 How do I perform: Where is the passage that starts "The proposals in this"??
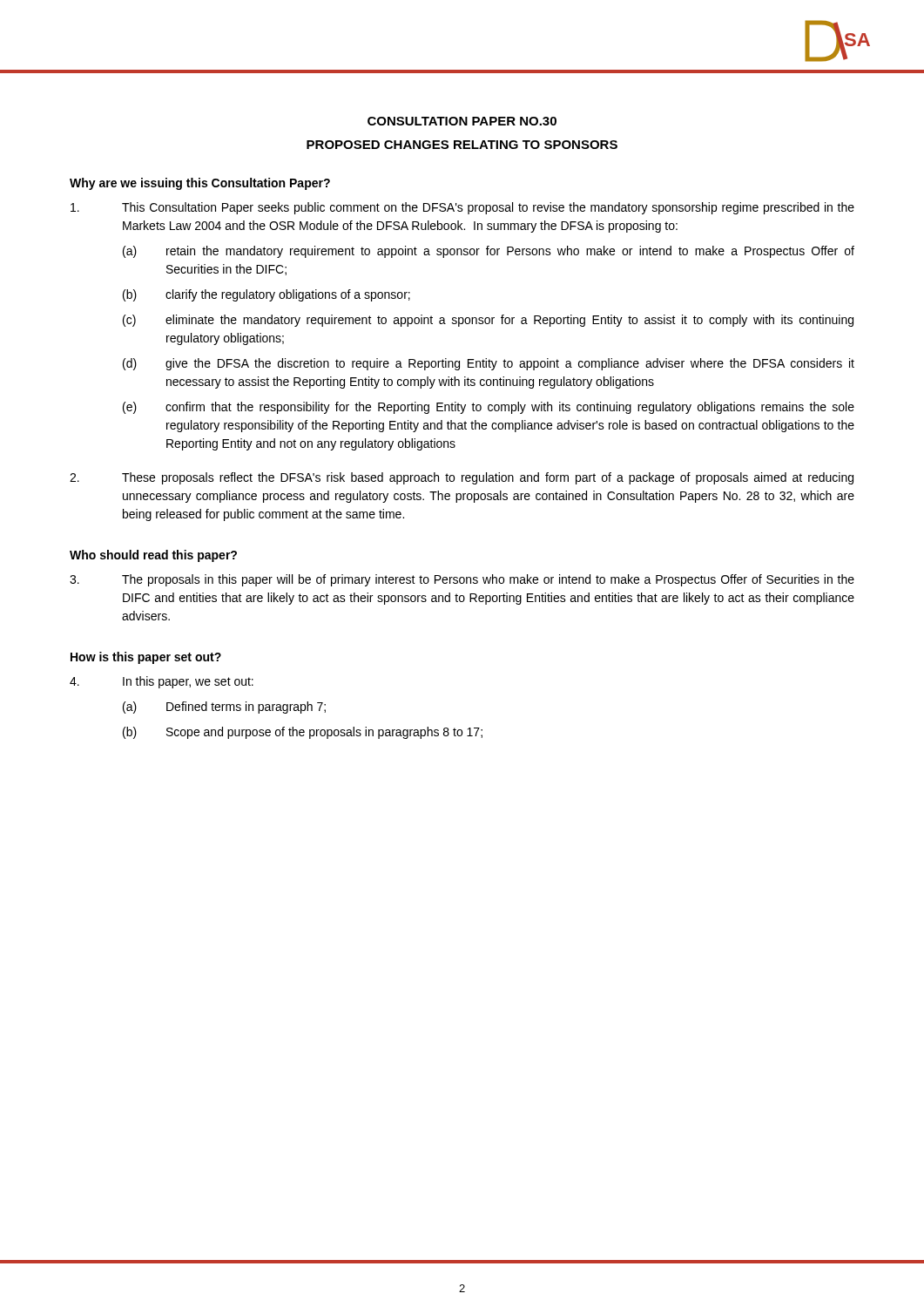pos(488,598)
